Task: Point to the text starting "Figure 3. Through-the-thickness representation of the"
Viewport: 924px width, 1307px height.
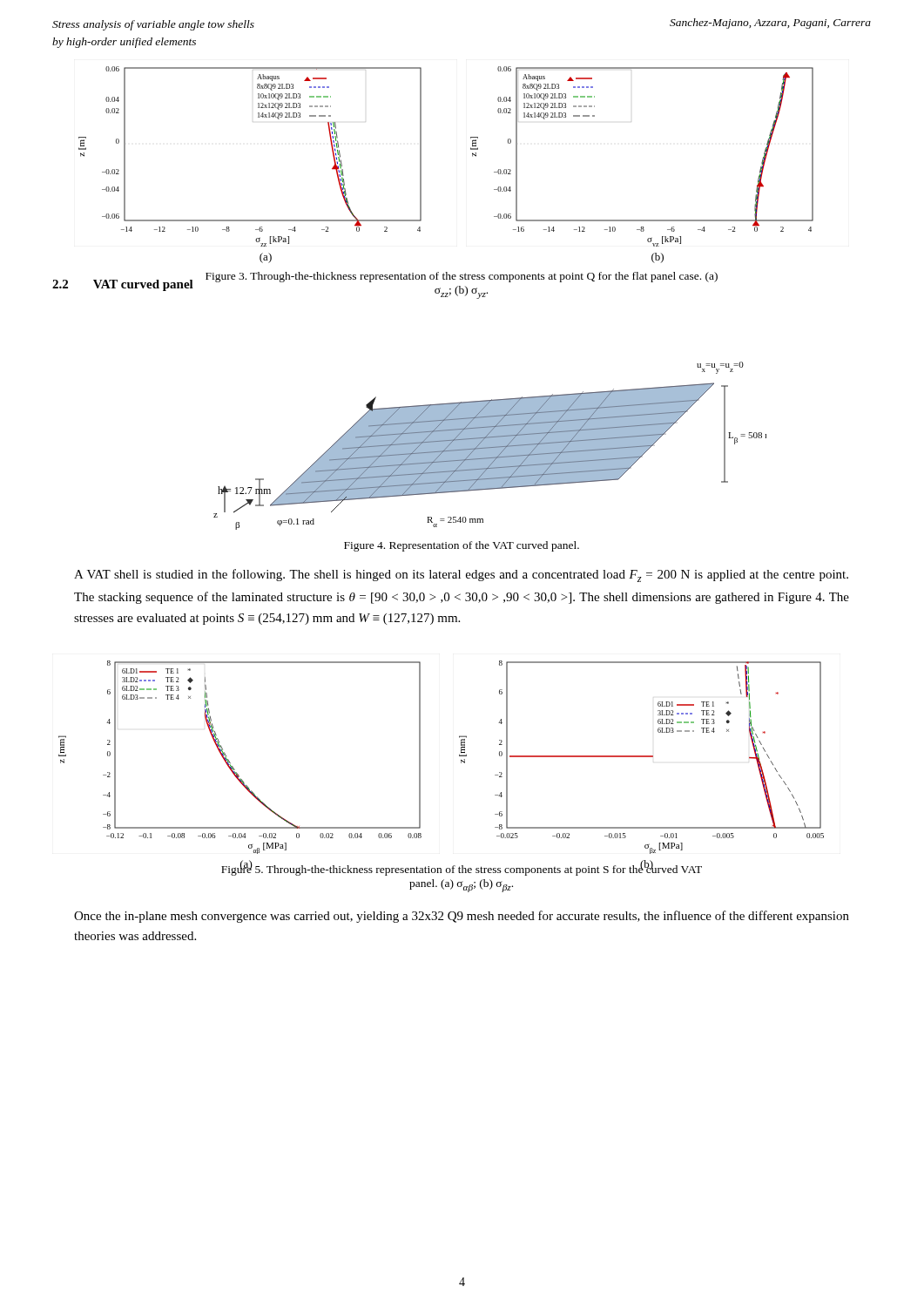Action: (462, 284)
